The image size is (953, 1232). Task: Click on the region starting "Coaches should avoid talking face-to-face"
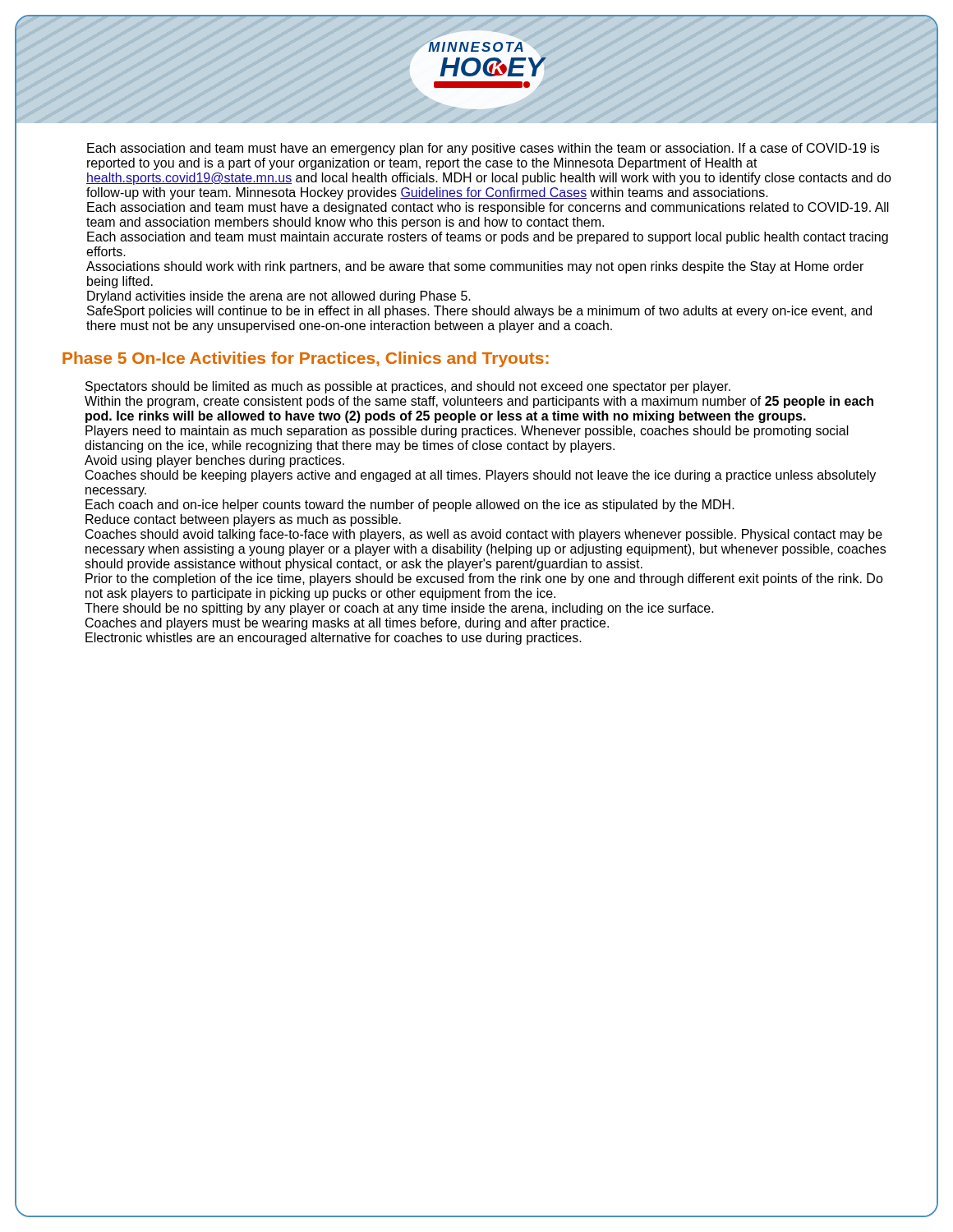click(x=488, y=549)
